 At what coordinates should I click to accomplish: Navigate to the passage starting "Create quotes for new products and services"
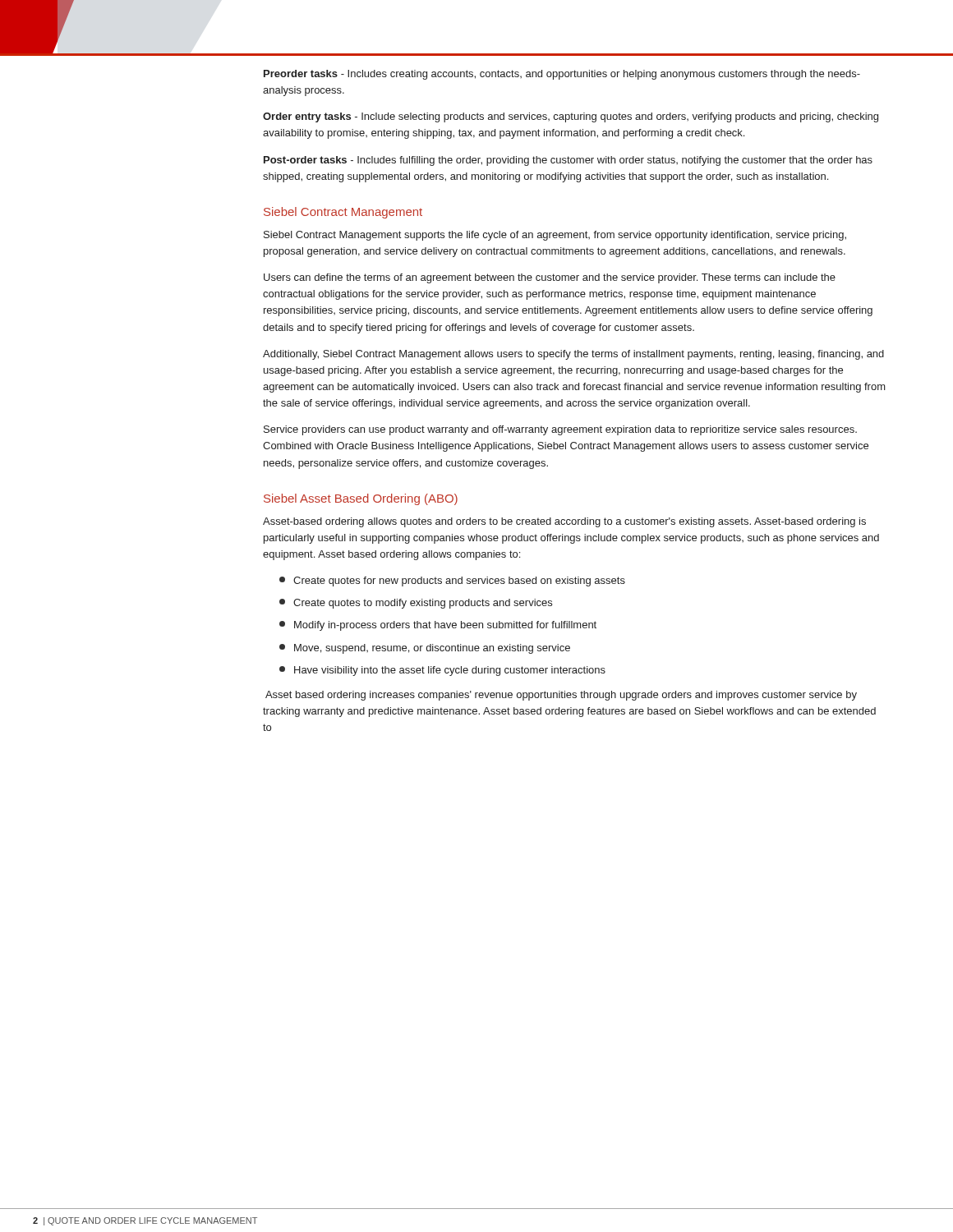452,581
